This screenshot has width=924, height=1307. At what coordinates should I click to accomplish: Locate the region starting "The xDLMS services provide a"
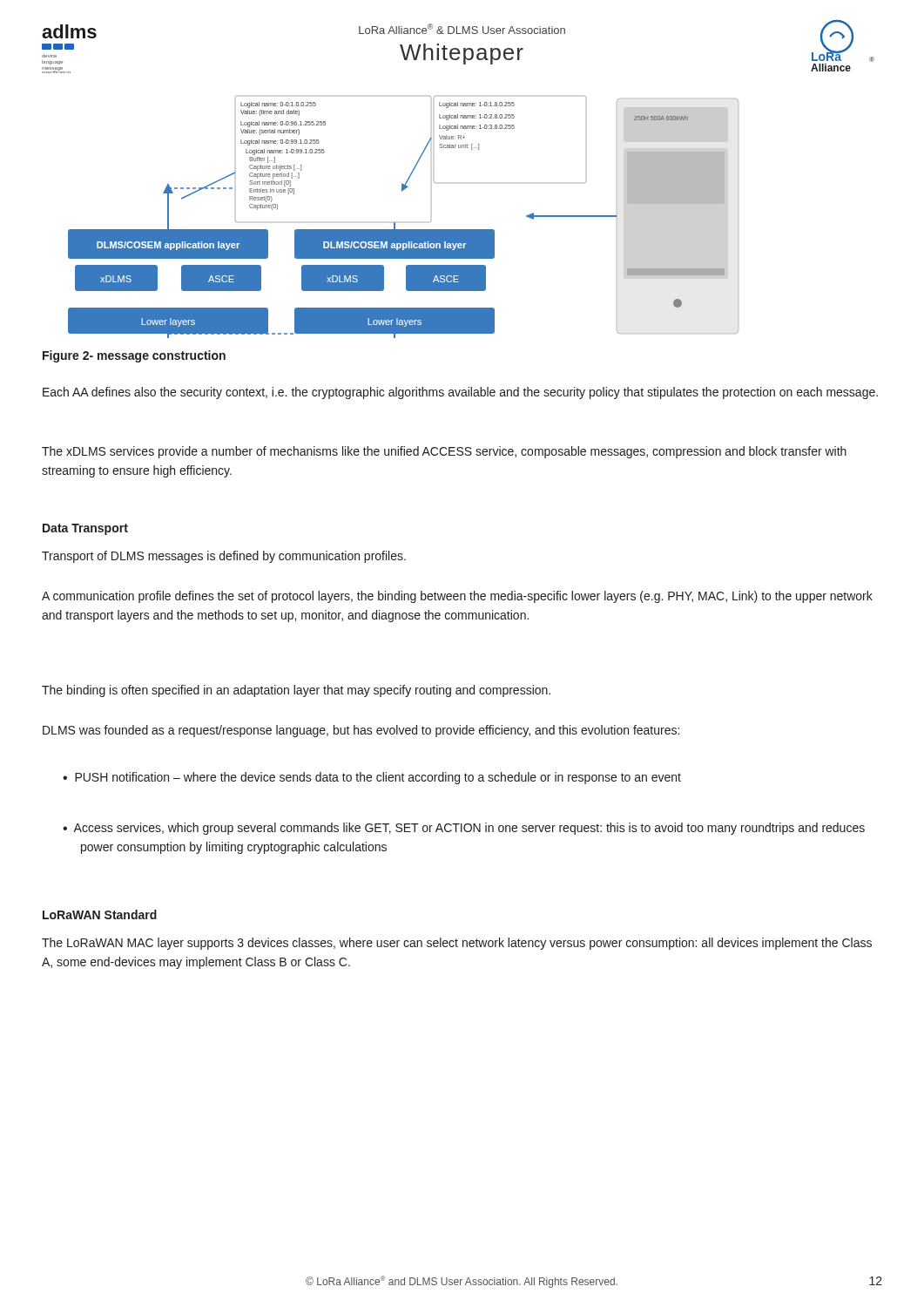pyautogui.click(x=444, y=461)
